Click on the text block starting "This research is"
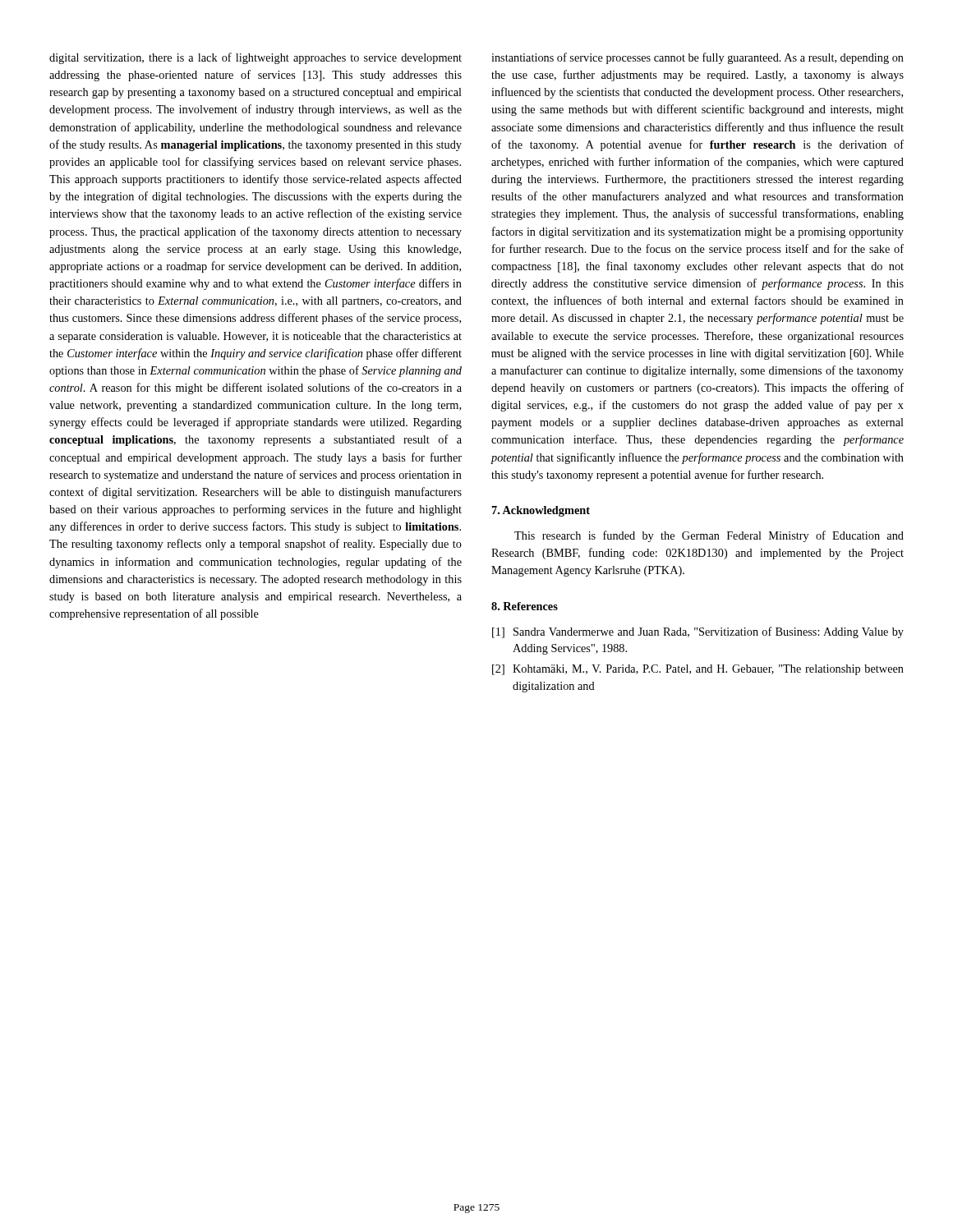Screen dimensions: 1232x953 pos(698,553)
